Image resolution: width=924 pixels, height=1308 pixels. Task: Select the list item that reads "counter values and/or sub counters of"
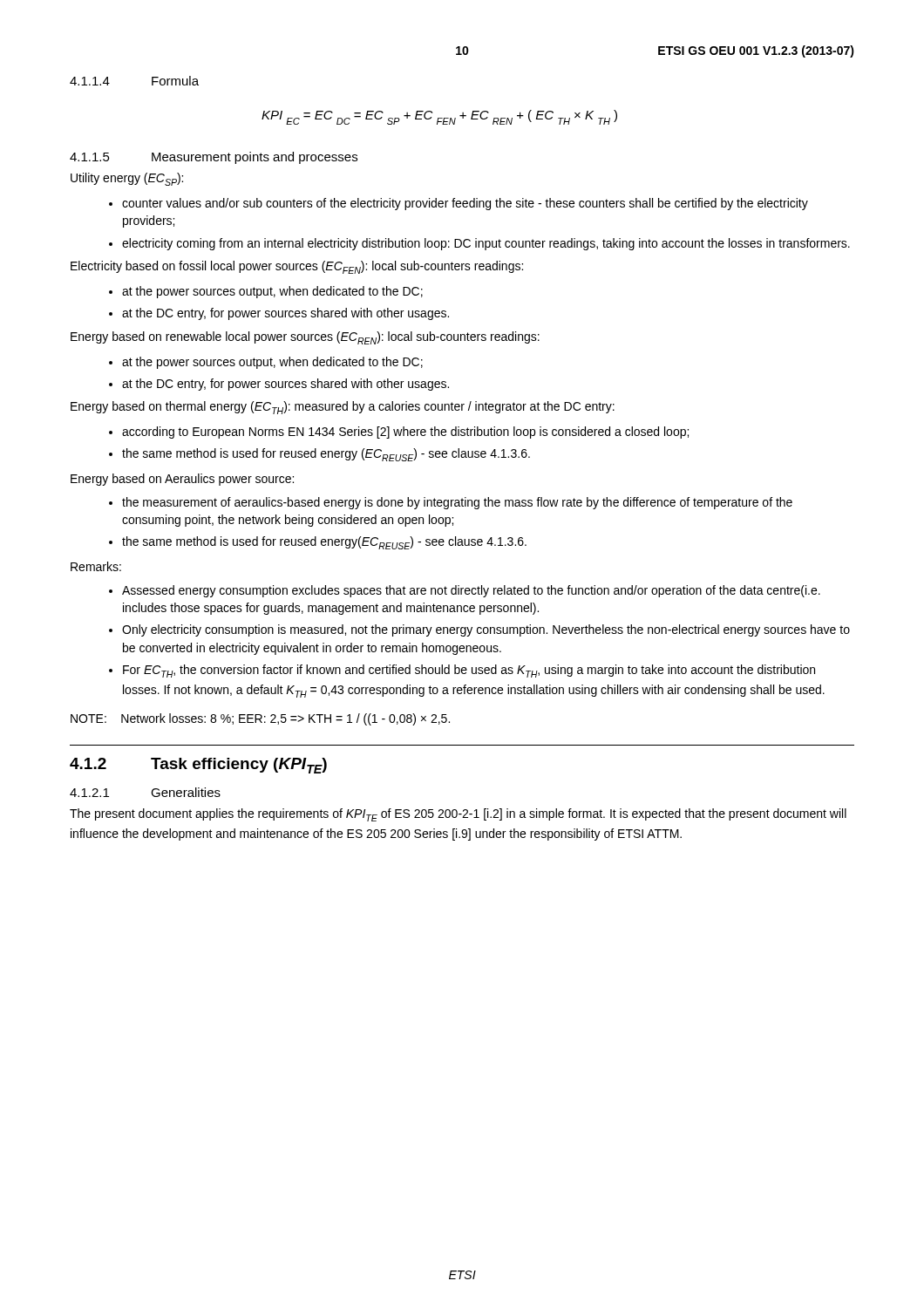(465, 212)
